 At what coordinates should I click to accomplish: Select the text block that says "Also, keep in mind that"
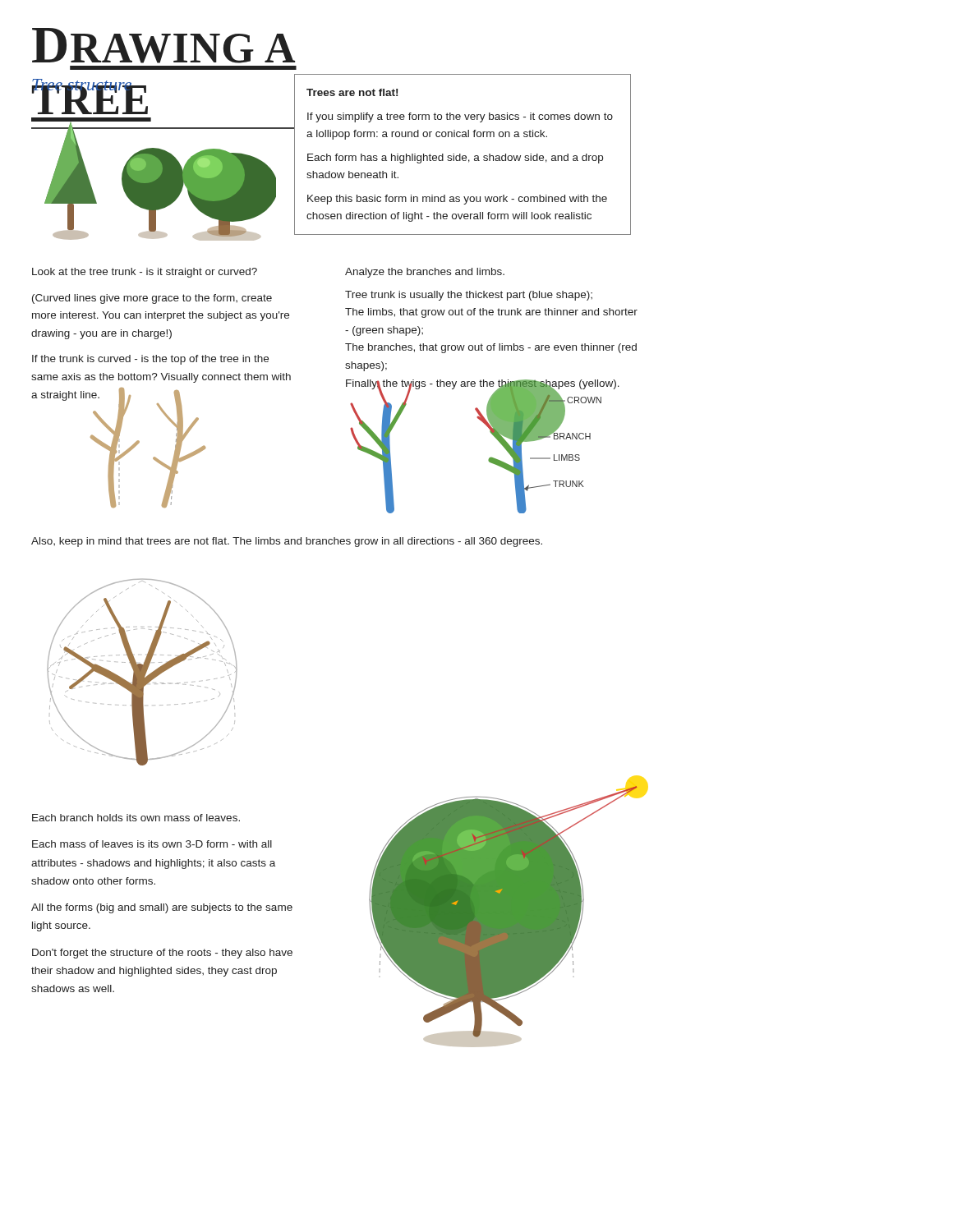(x=287, y=541)
